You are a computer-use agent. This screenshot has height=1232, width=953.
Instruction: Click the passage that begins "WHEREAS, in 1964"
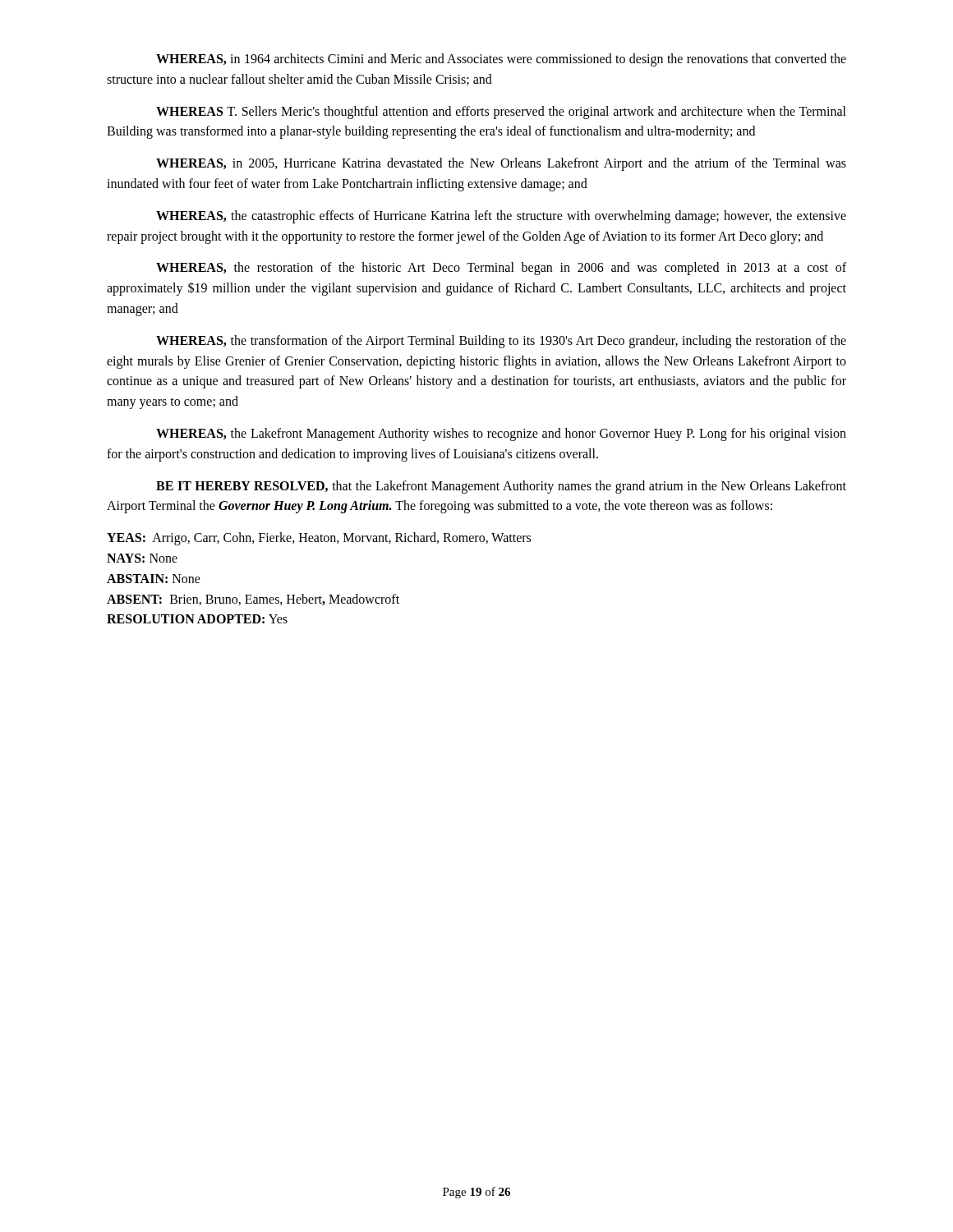coord(476,70)
